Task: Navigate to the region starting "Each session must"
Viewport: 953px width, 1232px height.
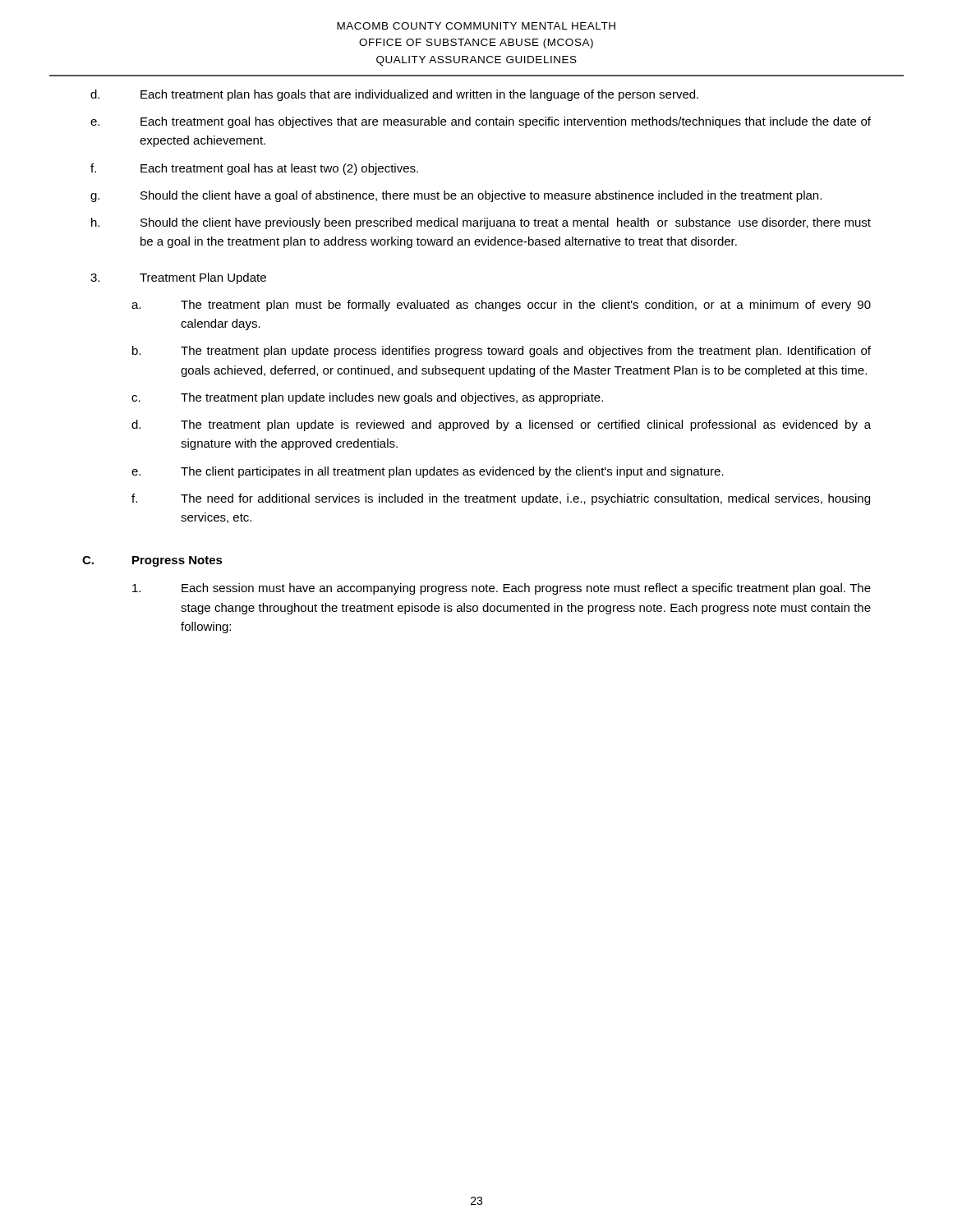Action: tap(501, 607)
